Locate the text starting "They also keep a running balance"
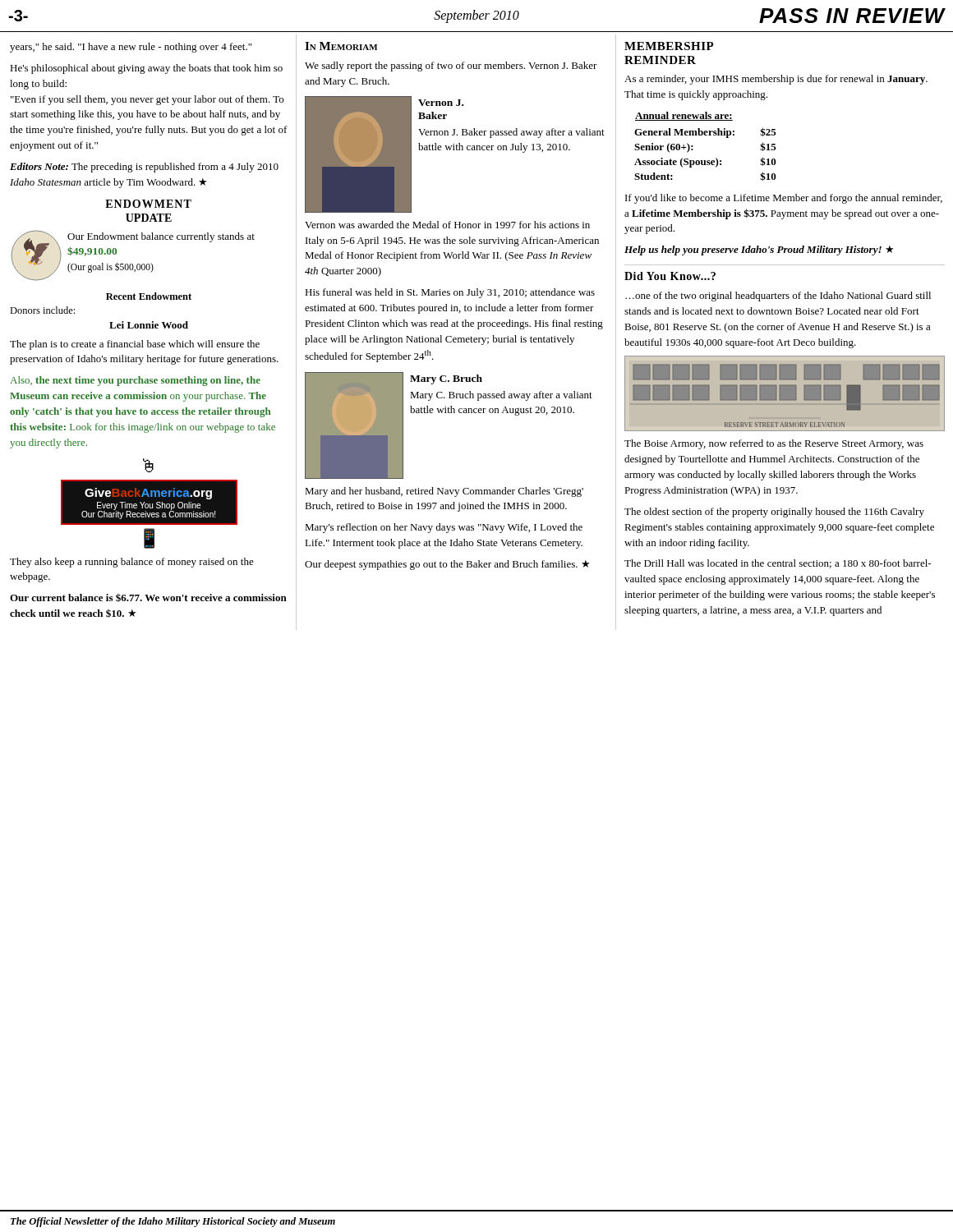Viewport: 953px width, 1232px height. point(132,569)
